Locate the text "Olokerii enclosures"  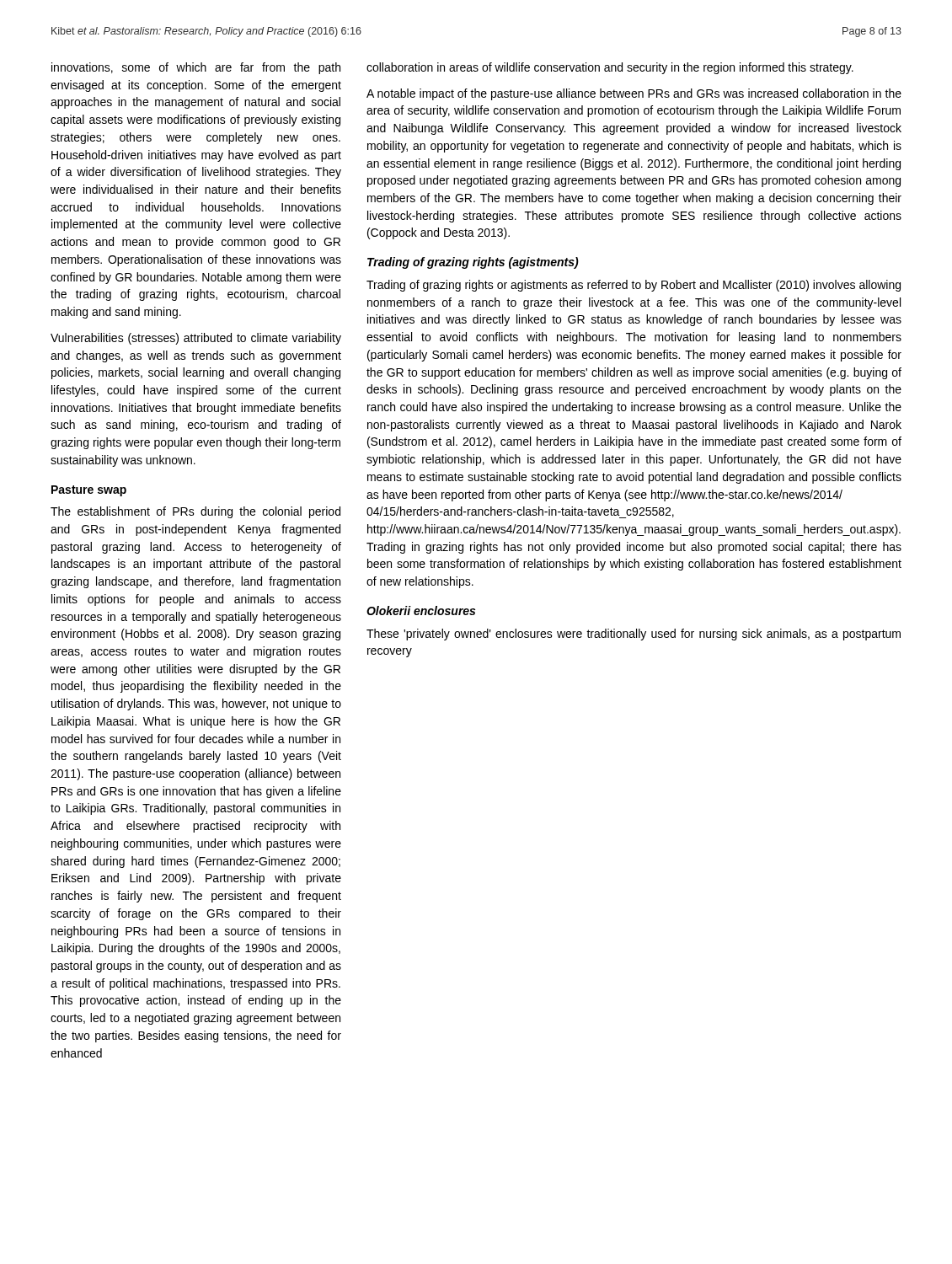click(x=421, y=611)
